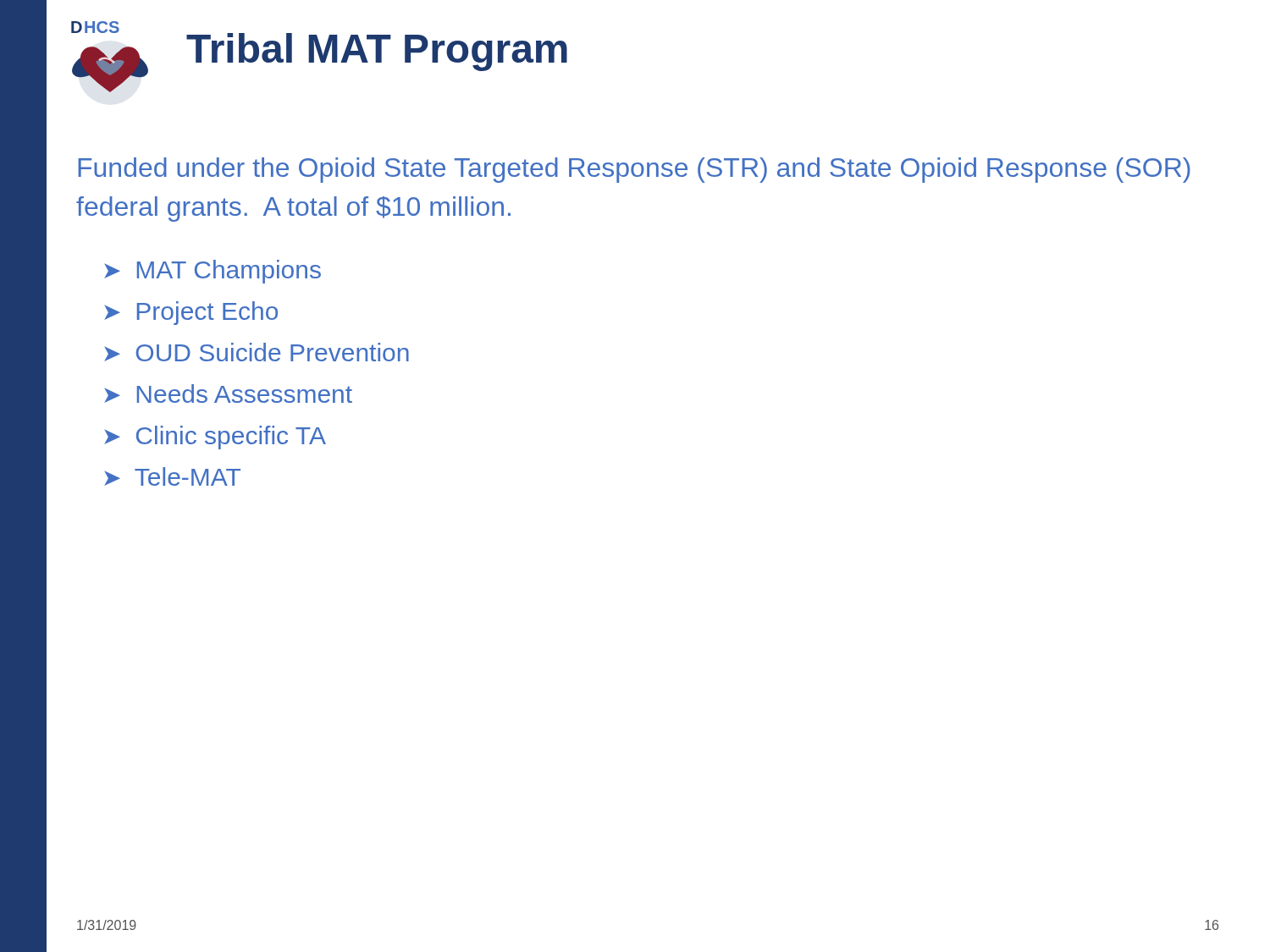Navigate to the block starting "➤ Needs Assessment"
Image resolution: width=1270 pixels, height=952 pixels.
[227, 394]
